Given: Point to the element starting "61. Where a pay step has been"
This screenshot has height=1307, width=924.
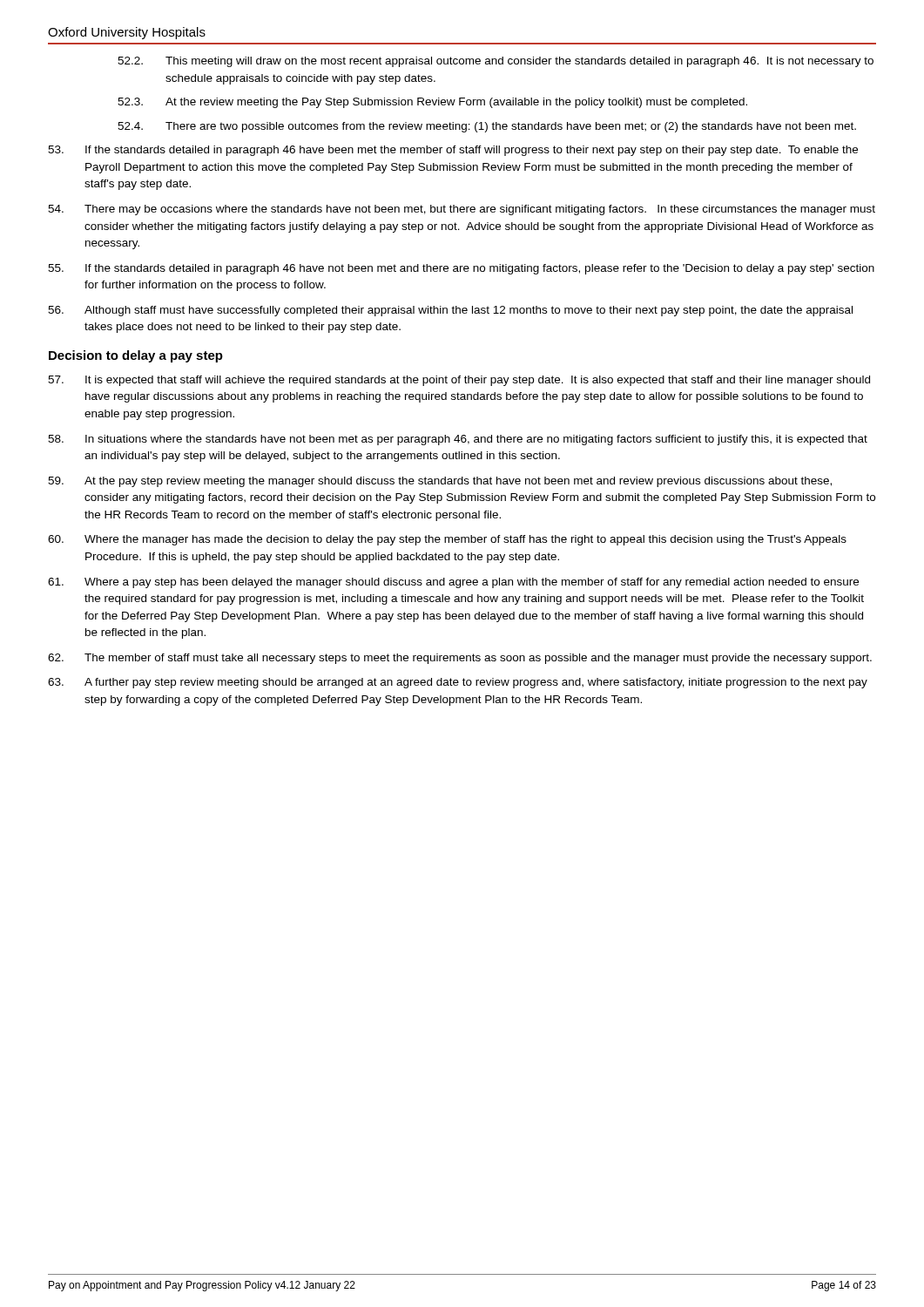Looking at the screenshot, I should click(462, 607).
